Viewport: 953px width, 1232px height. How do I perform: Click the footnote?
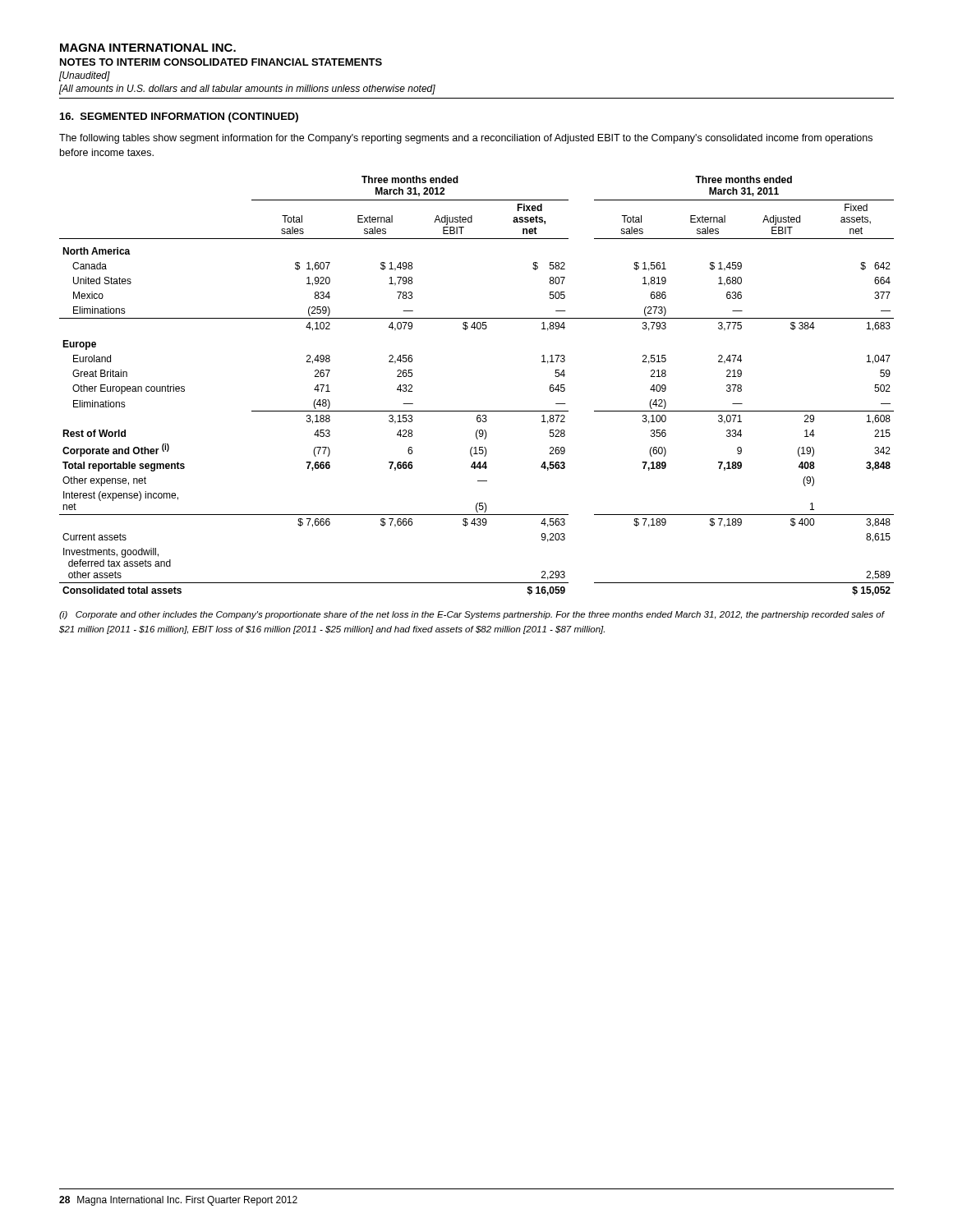472,622
